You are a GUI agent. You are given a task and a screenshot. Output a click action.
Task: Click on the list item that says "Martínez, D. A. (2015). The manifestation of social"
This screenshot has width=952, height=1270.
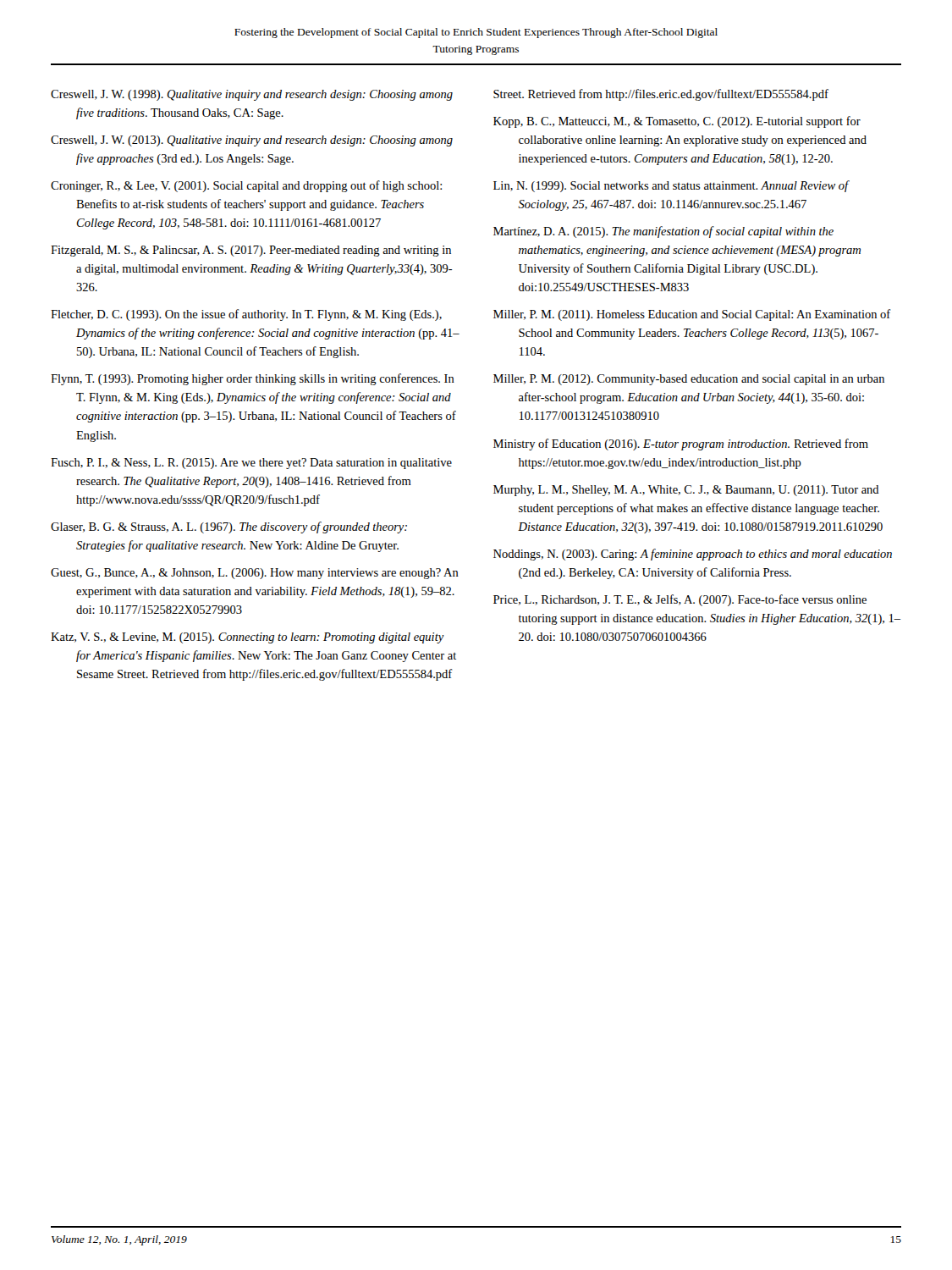pos(677,259)
